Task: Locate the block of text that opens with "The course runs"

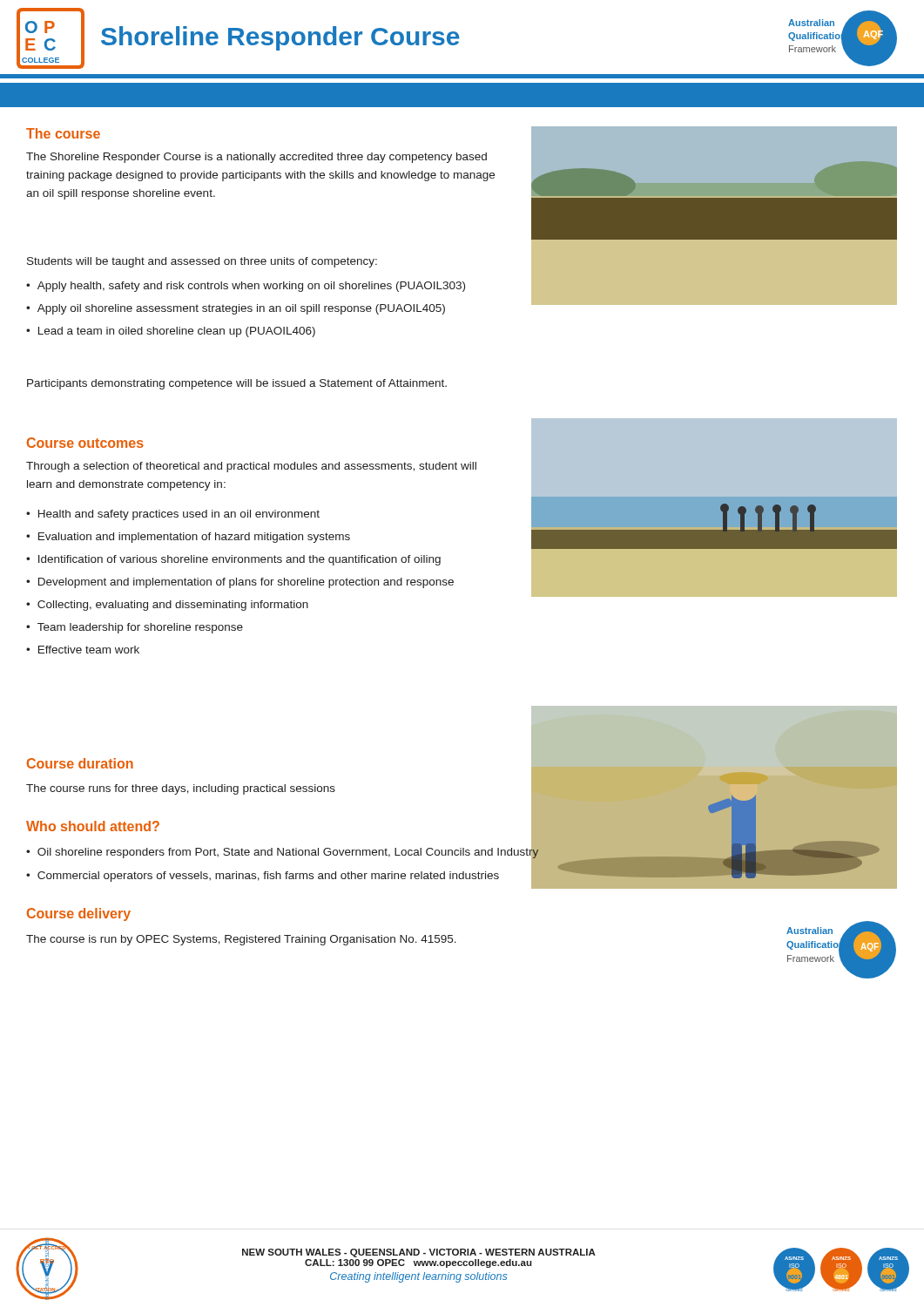Action: tap(181, 788)
